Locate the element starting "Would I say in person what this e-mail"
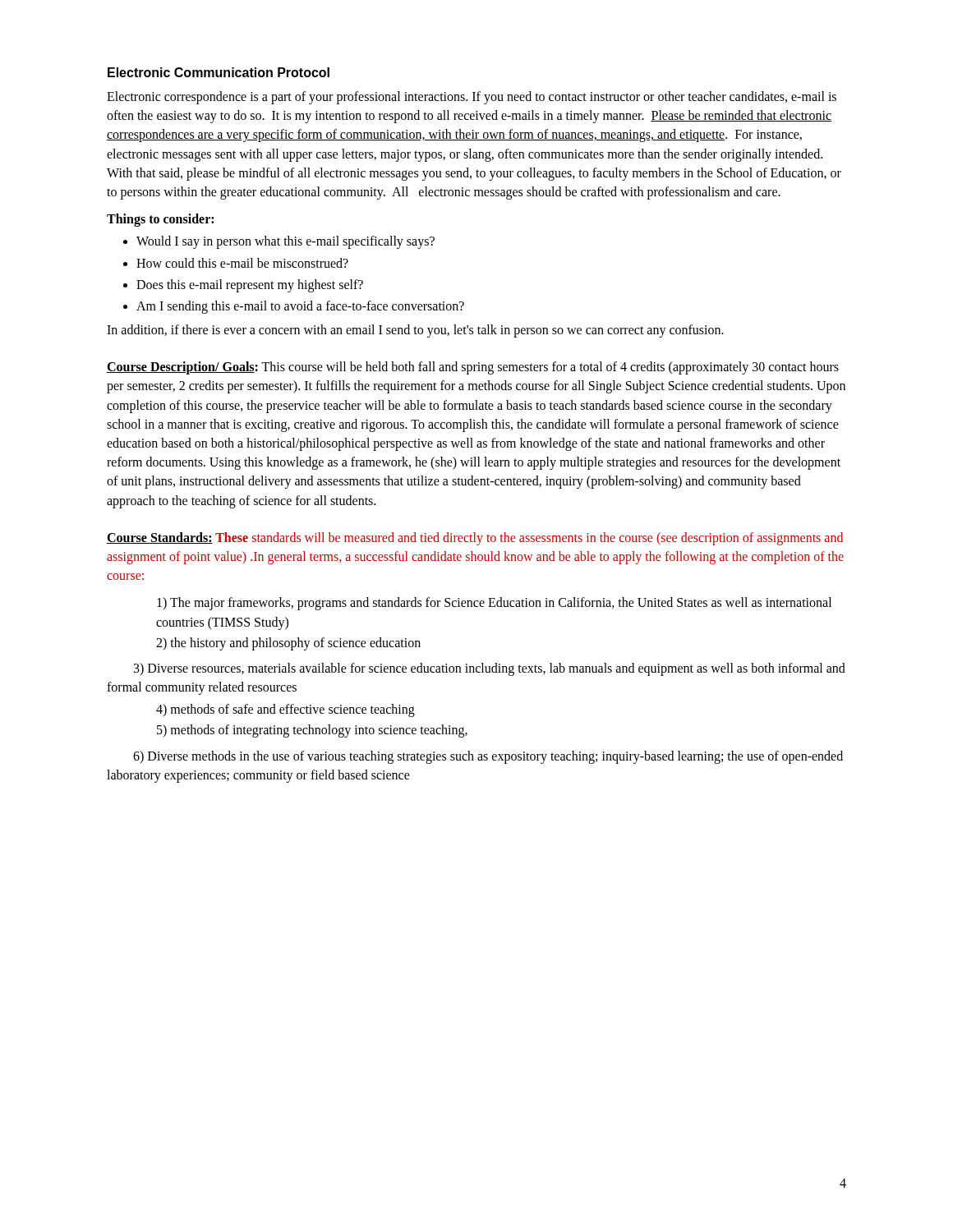The width and height of the screenshot is (953, 1232). tap(286, 241)
